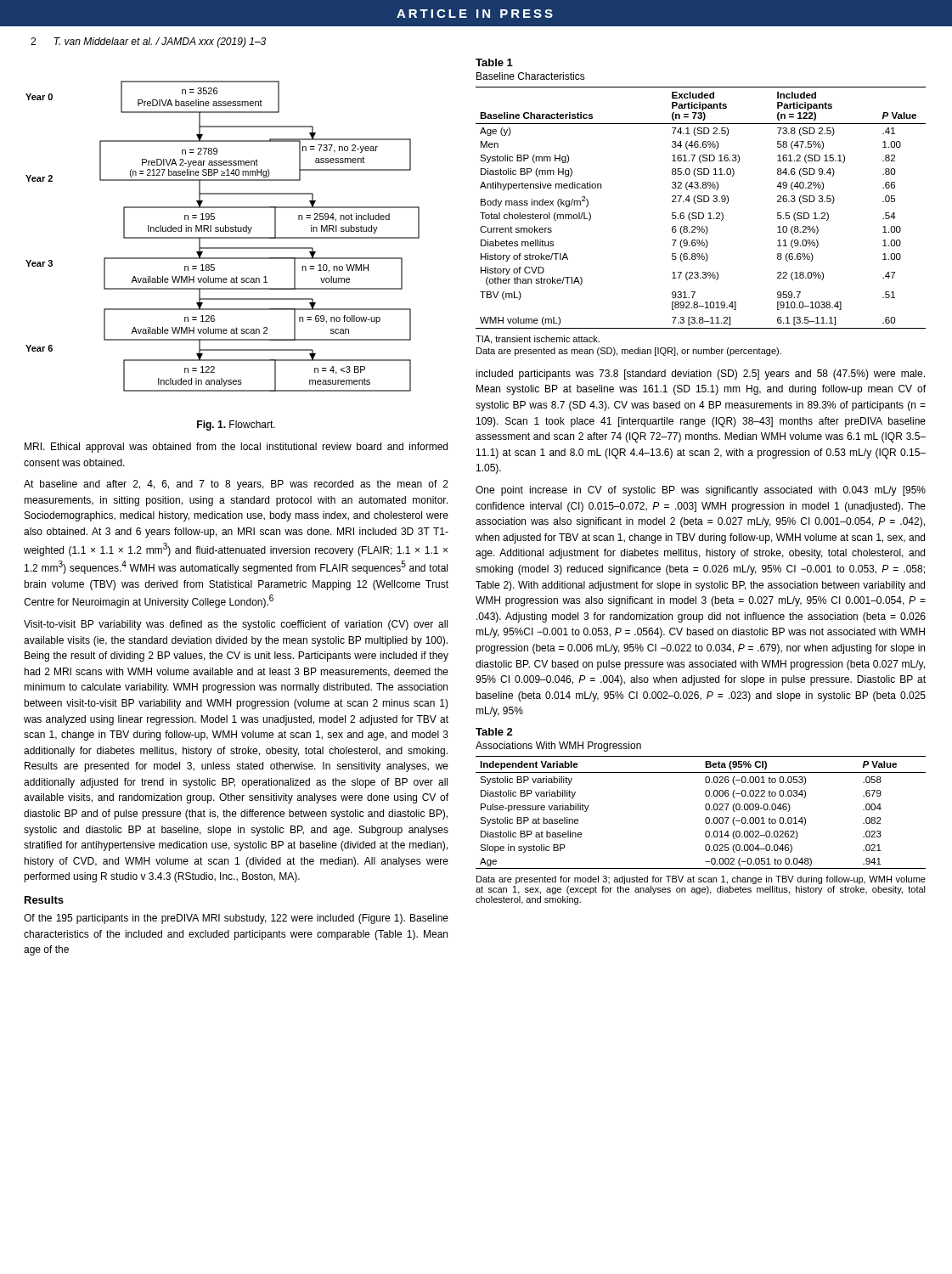The image size is (952, 1274).
Task: Point to "Baseline Characteristics"
Action: [530, 76]
